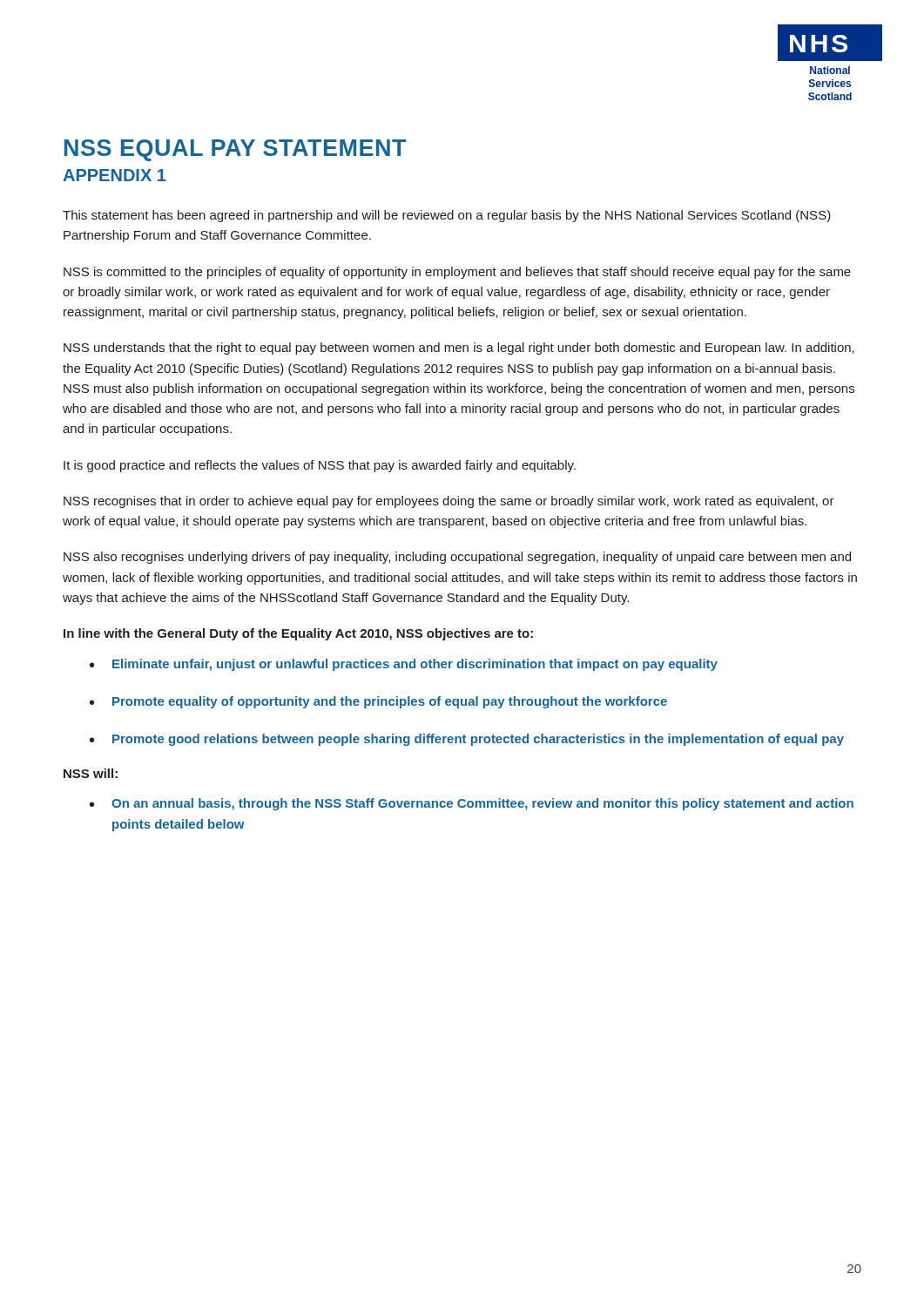Screen dimensions: 1307x924
Task: Click the passage that begins "• On an annual basis, through the NSS"
Action: [475, 813]
